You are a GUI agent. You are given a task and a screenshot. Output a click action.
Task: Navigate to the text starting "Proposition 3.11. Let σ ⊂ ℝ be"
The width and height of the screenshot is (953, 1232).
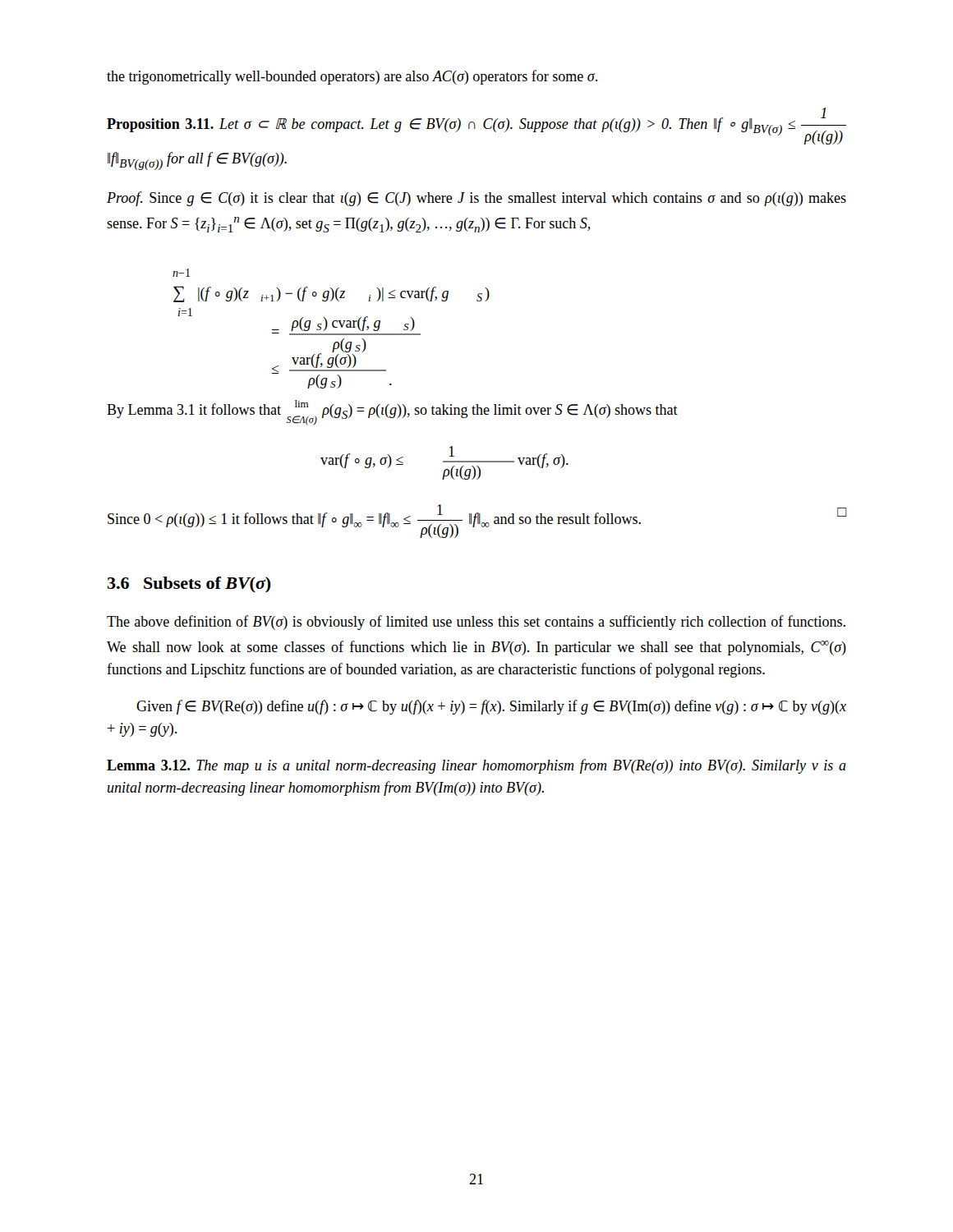click(x=476, y=138)
